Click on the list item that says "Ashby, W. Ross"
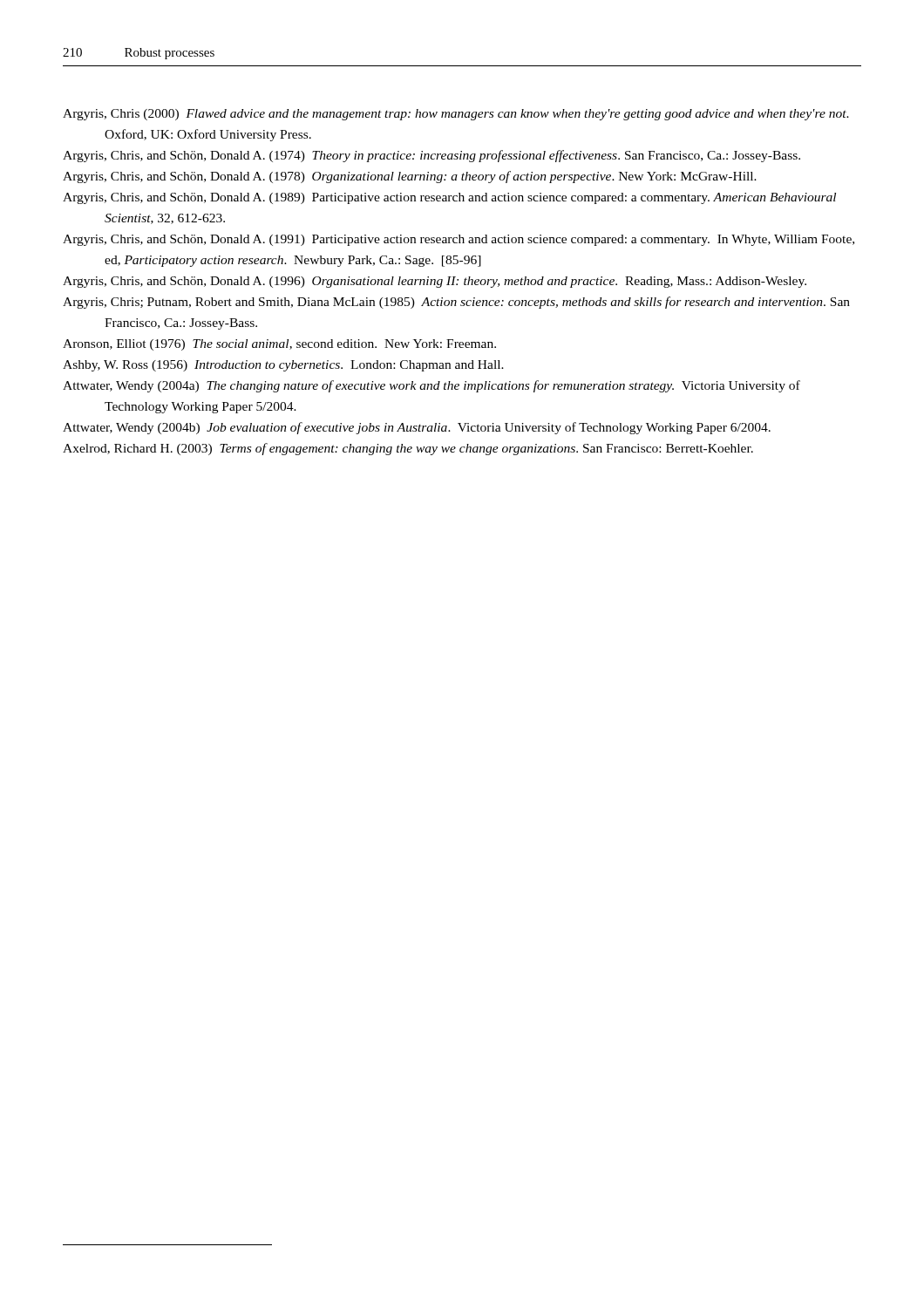 [462, 365]
